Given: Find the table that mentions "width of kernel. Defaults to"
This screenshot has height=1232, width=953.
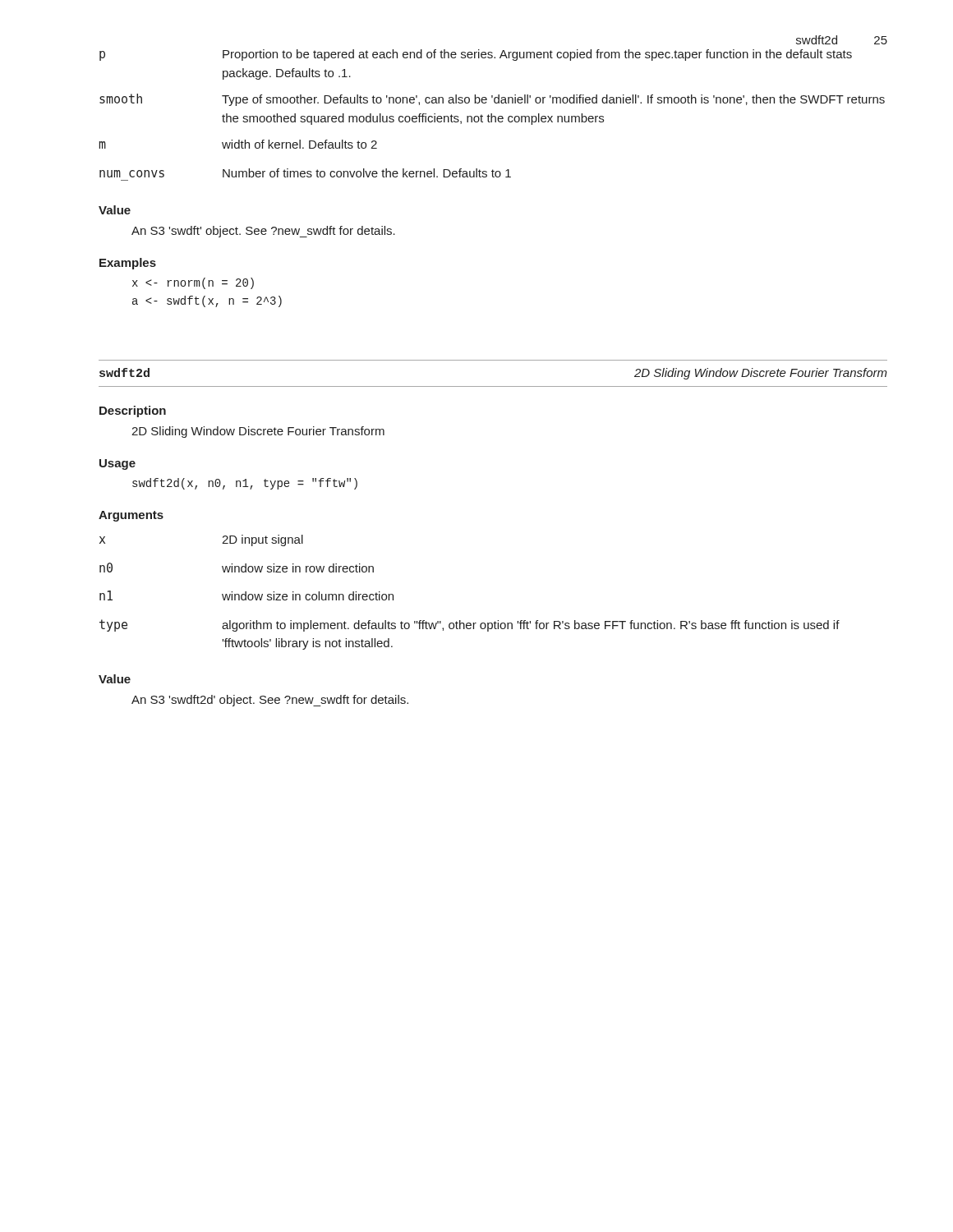Looking at the screenshot, I should (493, 115).
